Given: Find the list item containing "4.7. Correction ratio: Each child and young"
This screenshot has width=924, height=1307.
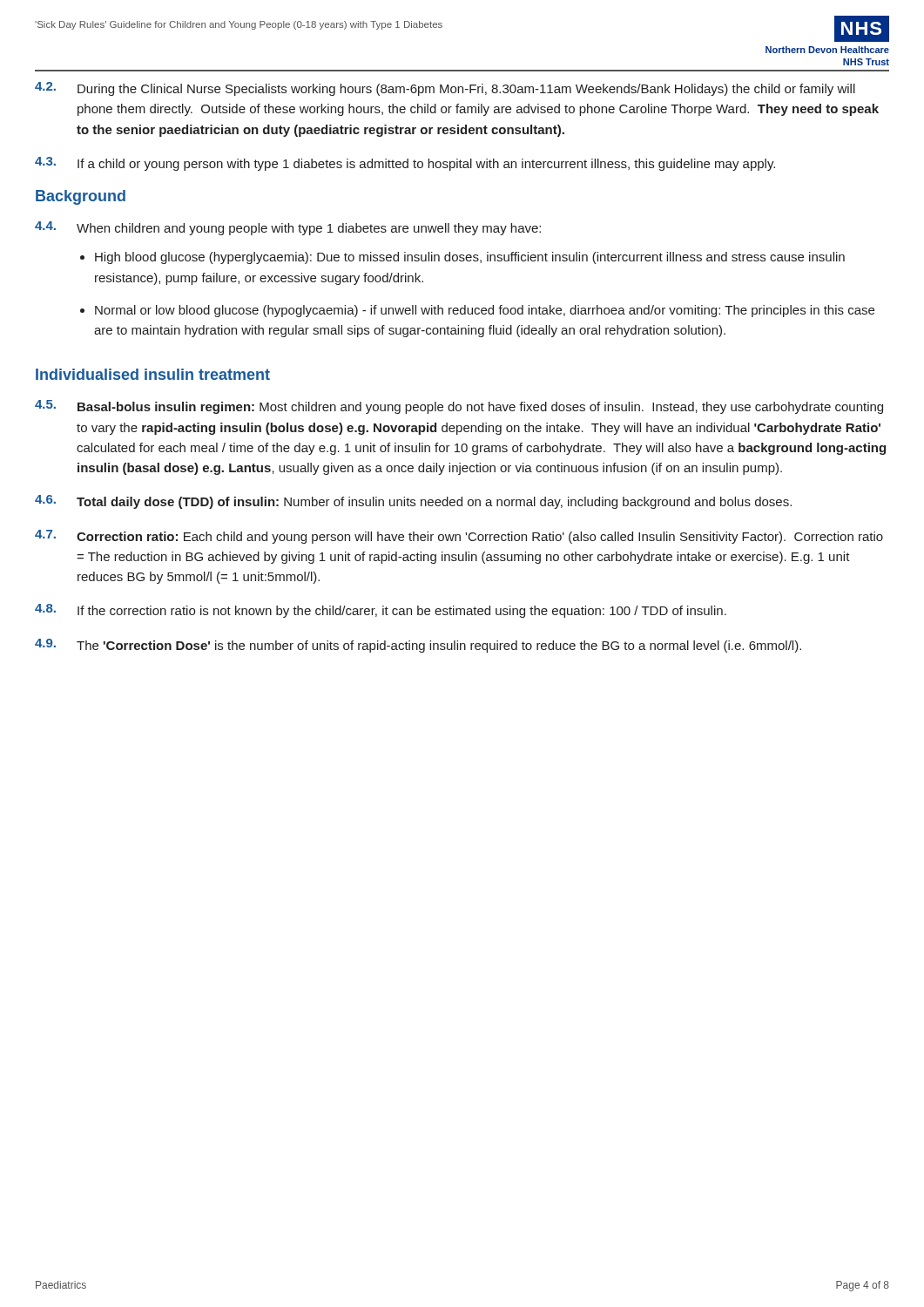Looking at the screenshot, I should 462,556.
